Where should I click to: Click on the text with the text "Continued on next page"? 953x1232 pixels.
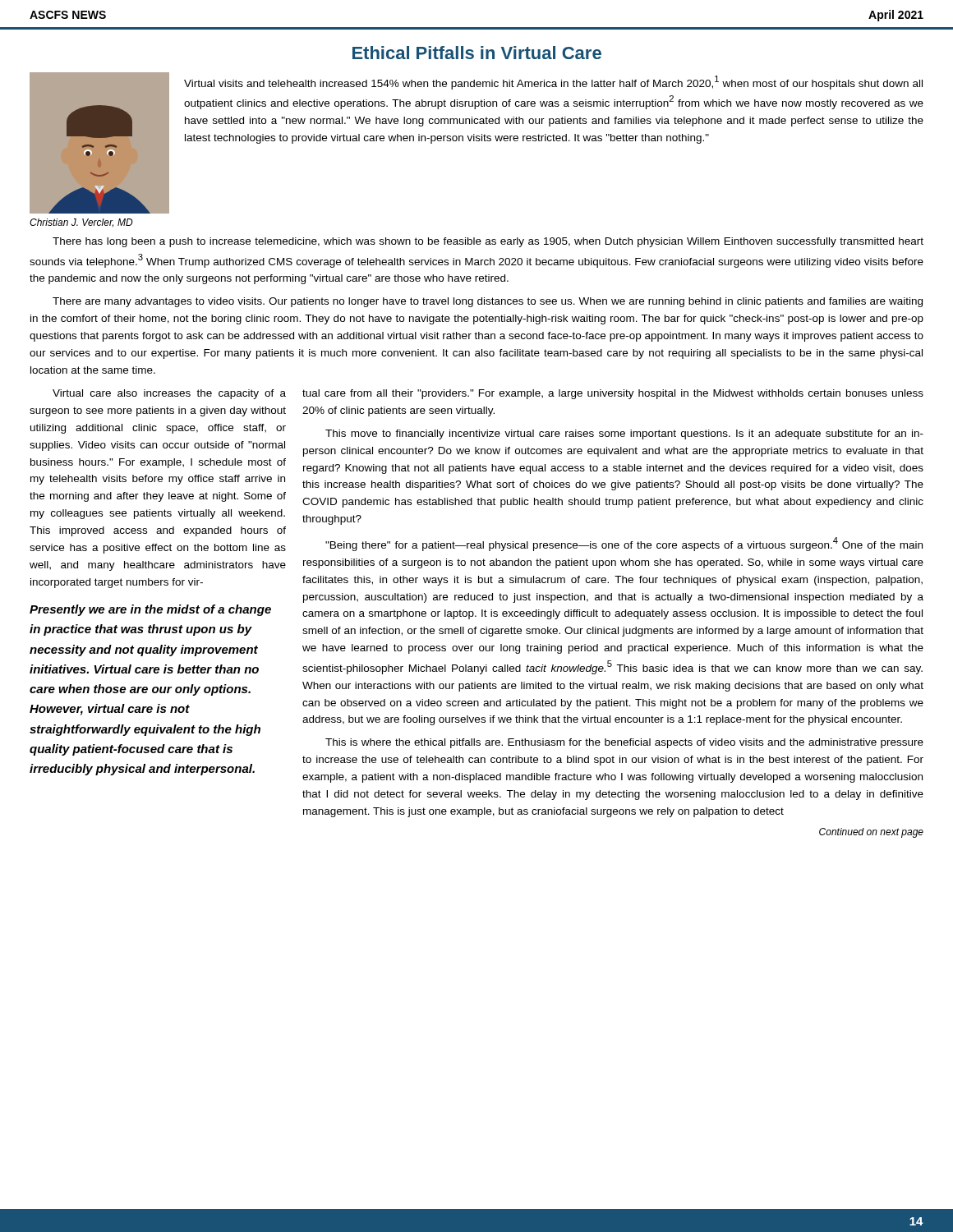coord(871,832)
